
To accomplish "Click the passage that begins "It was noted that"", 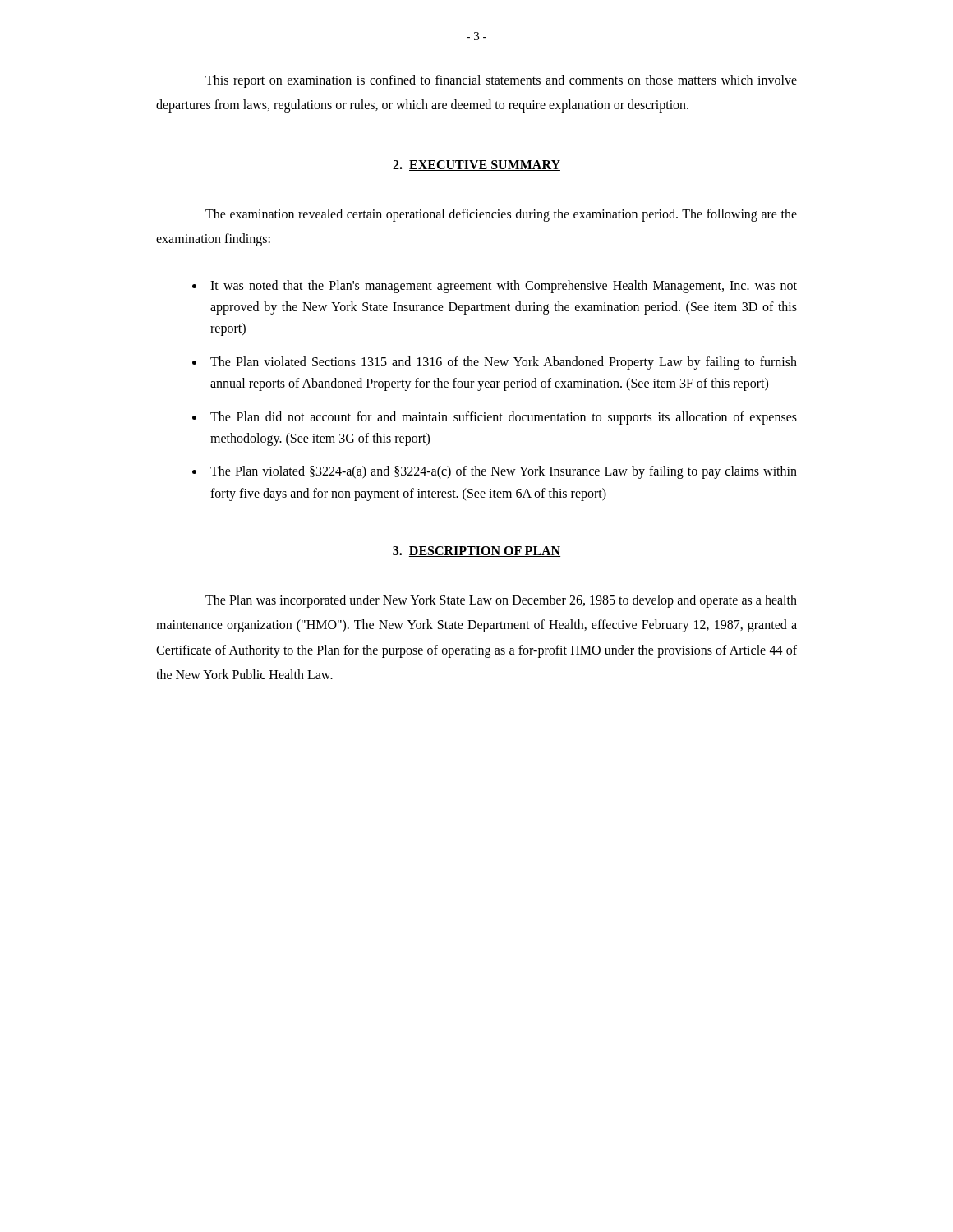I will 504,307.
